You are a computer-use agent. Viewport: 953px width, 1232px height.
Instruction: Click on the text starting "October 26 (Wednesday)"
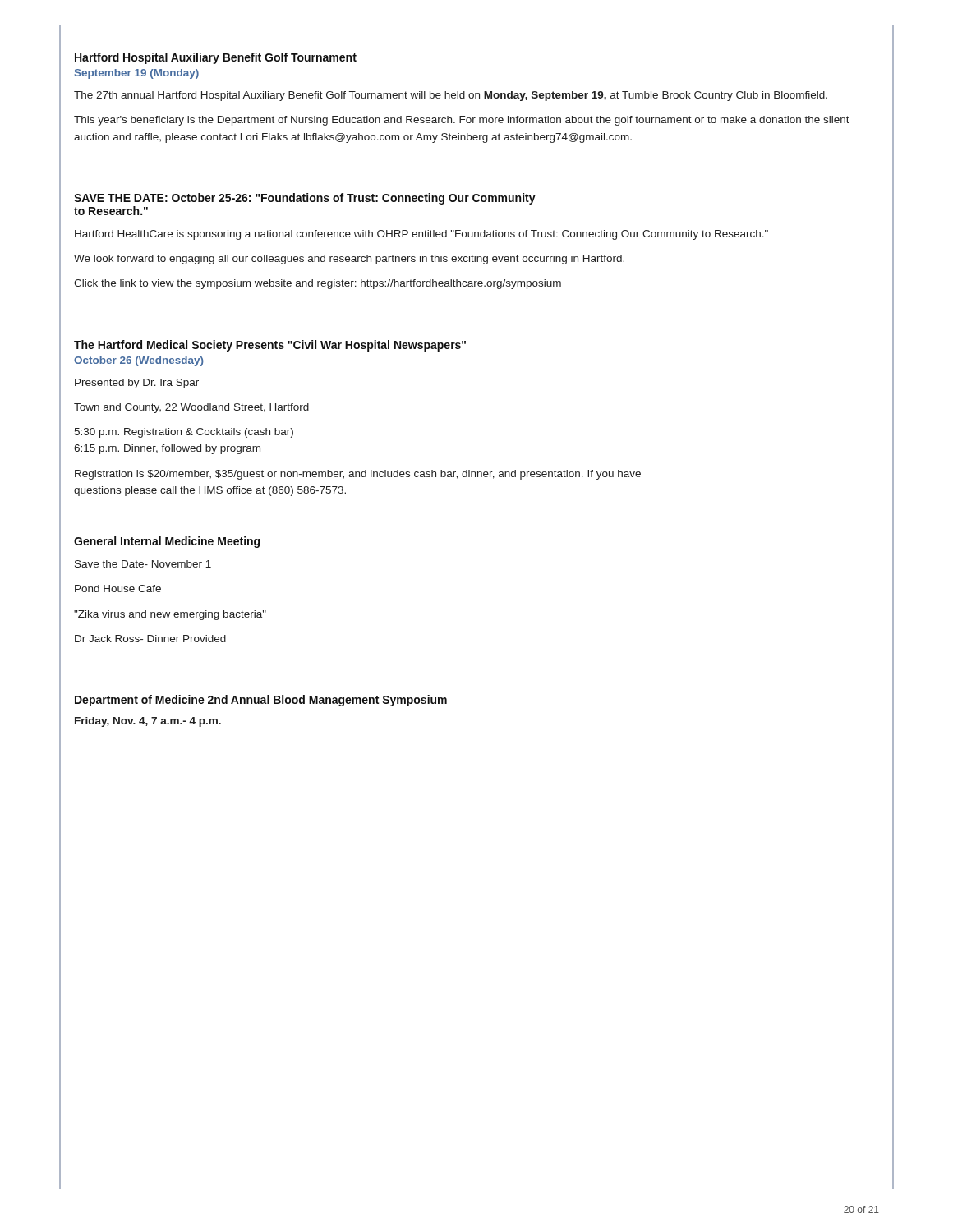point(139,360)
